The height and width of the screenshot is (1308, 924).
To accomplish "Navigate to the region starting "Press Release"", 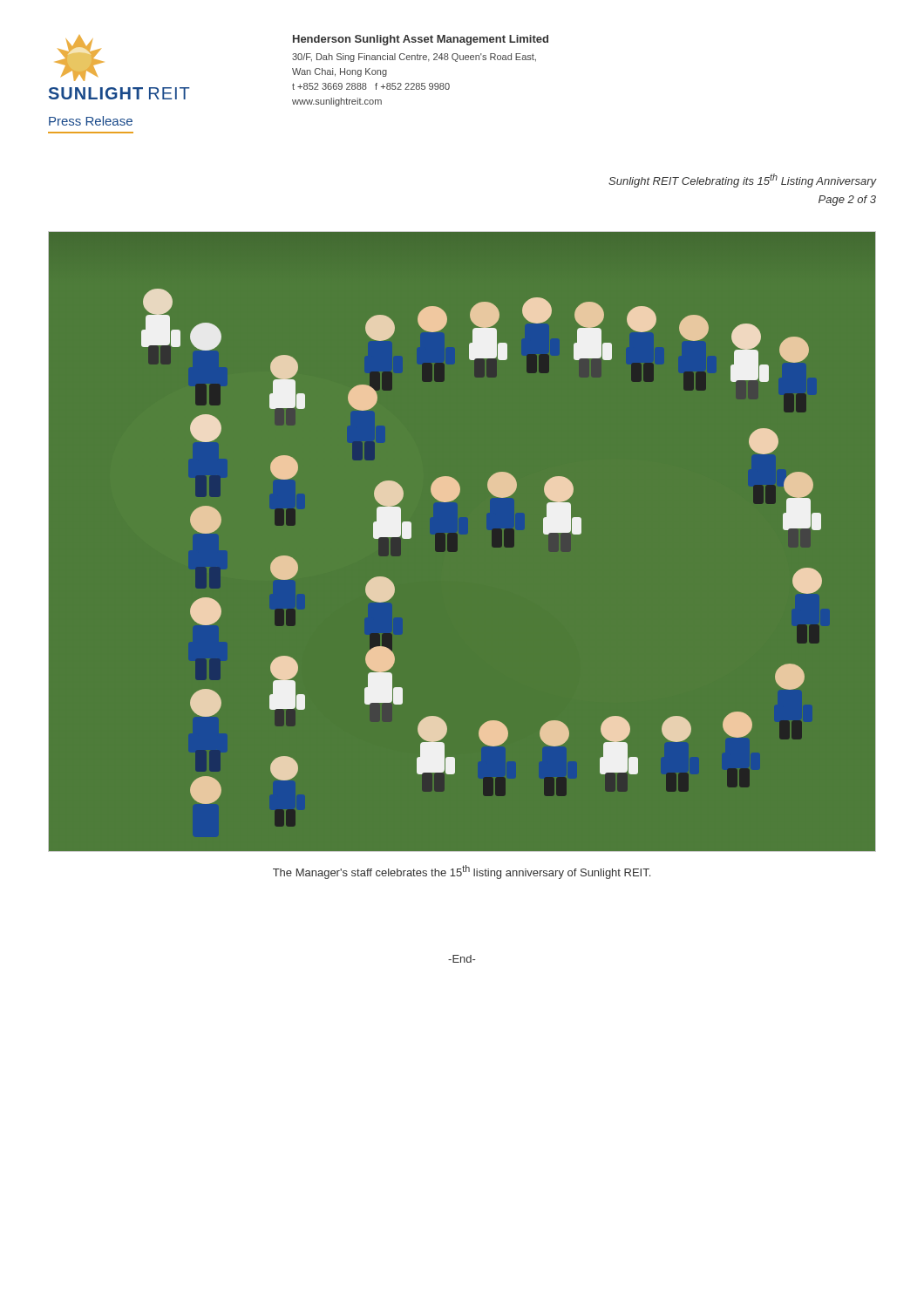I will pos(90,123).
